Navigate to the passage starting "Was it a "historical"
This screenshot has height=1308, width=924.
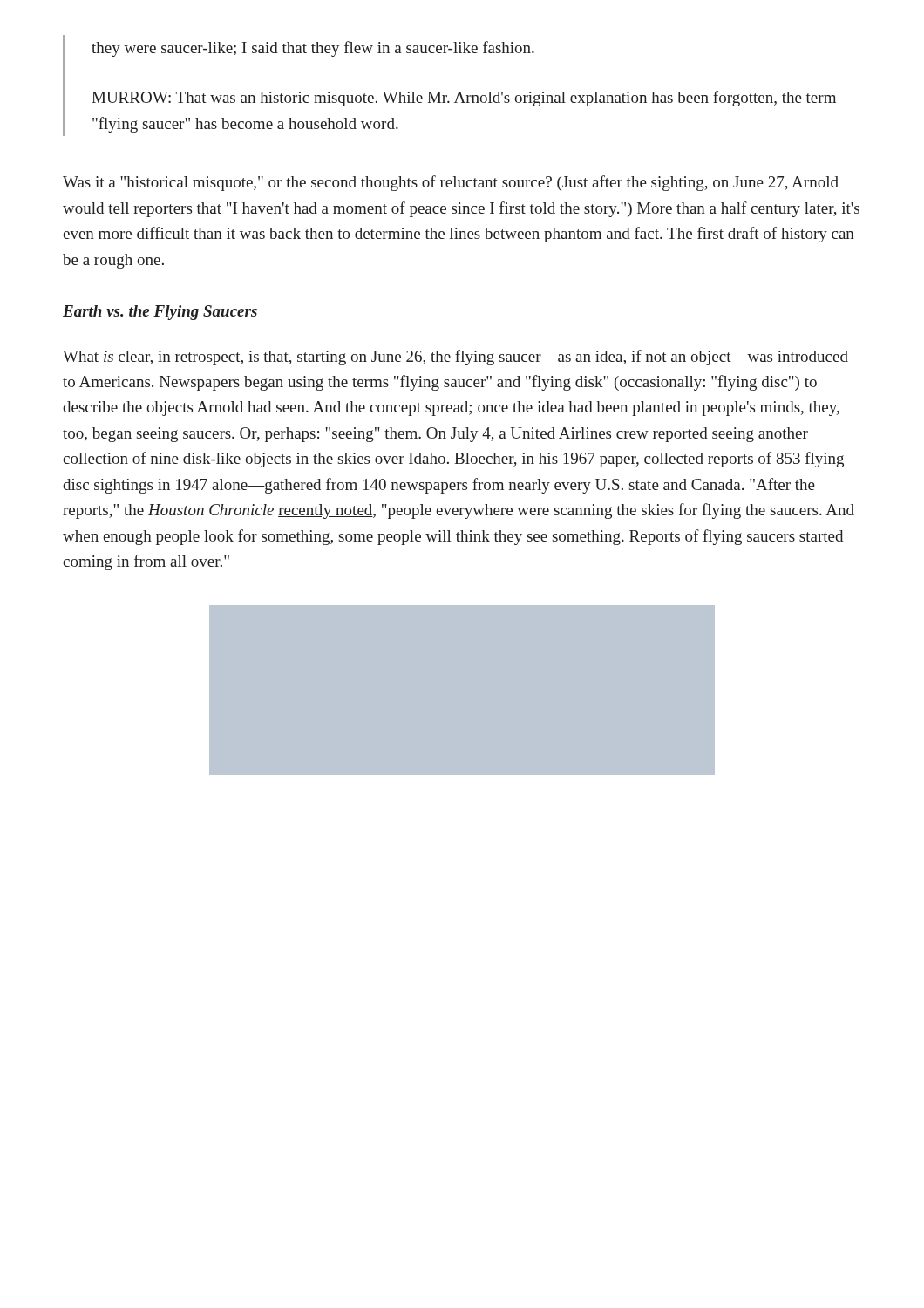coord(462,221)
